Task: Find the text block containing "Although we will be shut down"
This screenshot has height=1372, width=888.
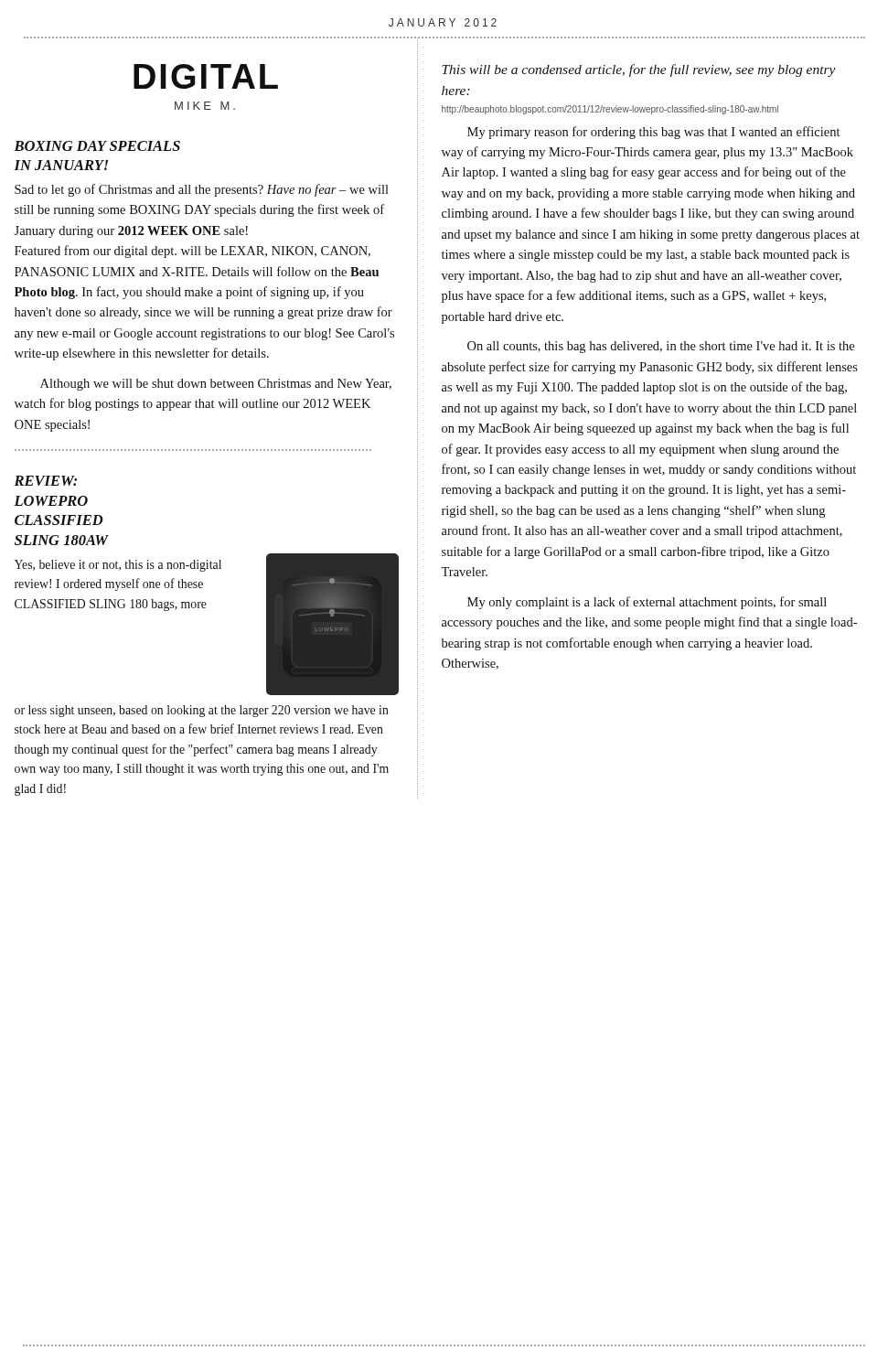Action: (203, 404)
